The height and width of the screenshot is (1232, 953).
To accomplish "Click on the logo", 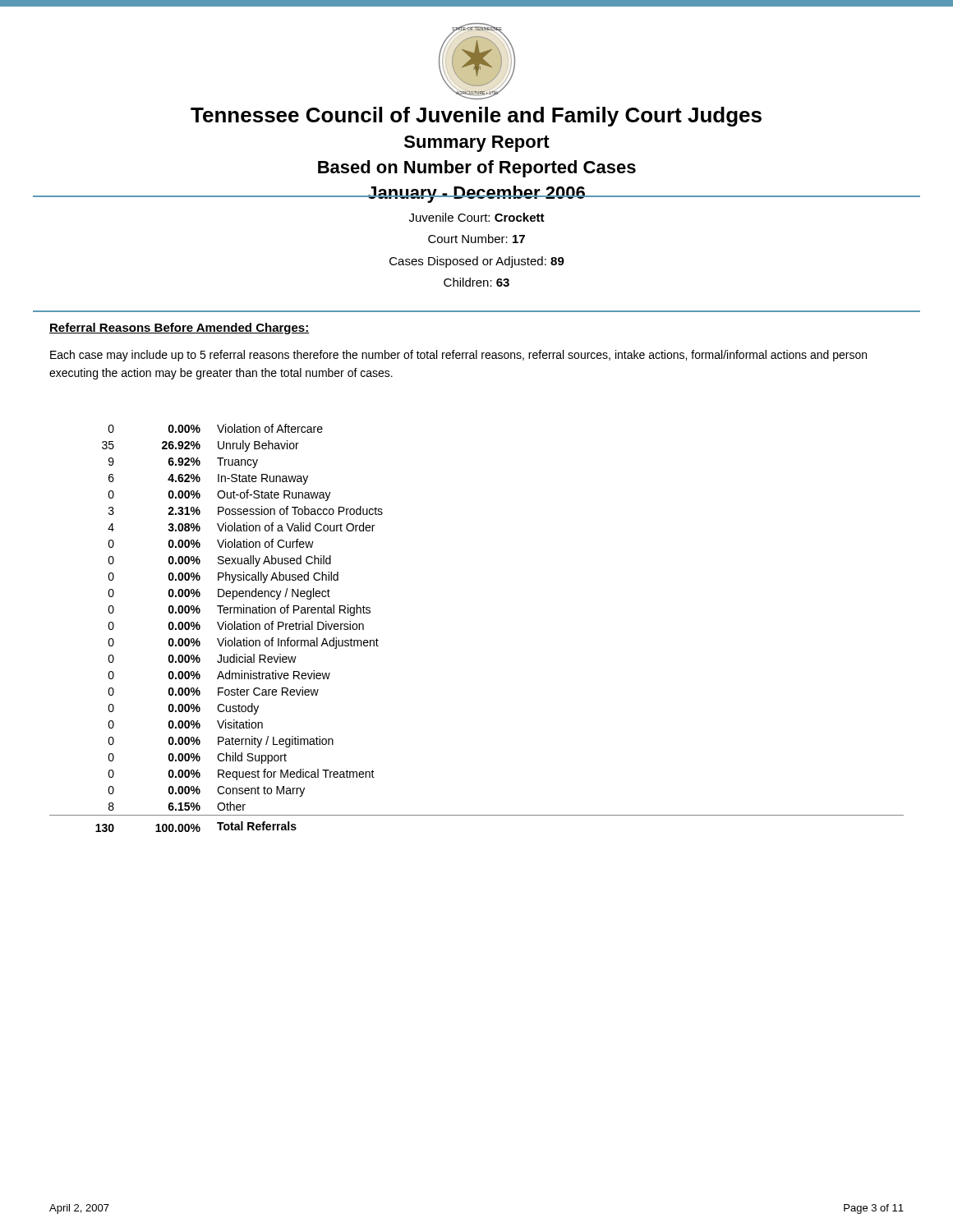I will [x=476, y=56].
